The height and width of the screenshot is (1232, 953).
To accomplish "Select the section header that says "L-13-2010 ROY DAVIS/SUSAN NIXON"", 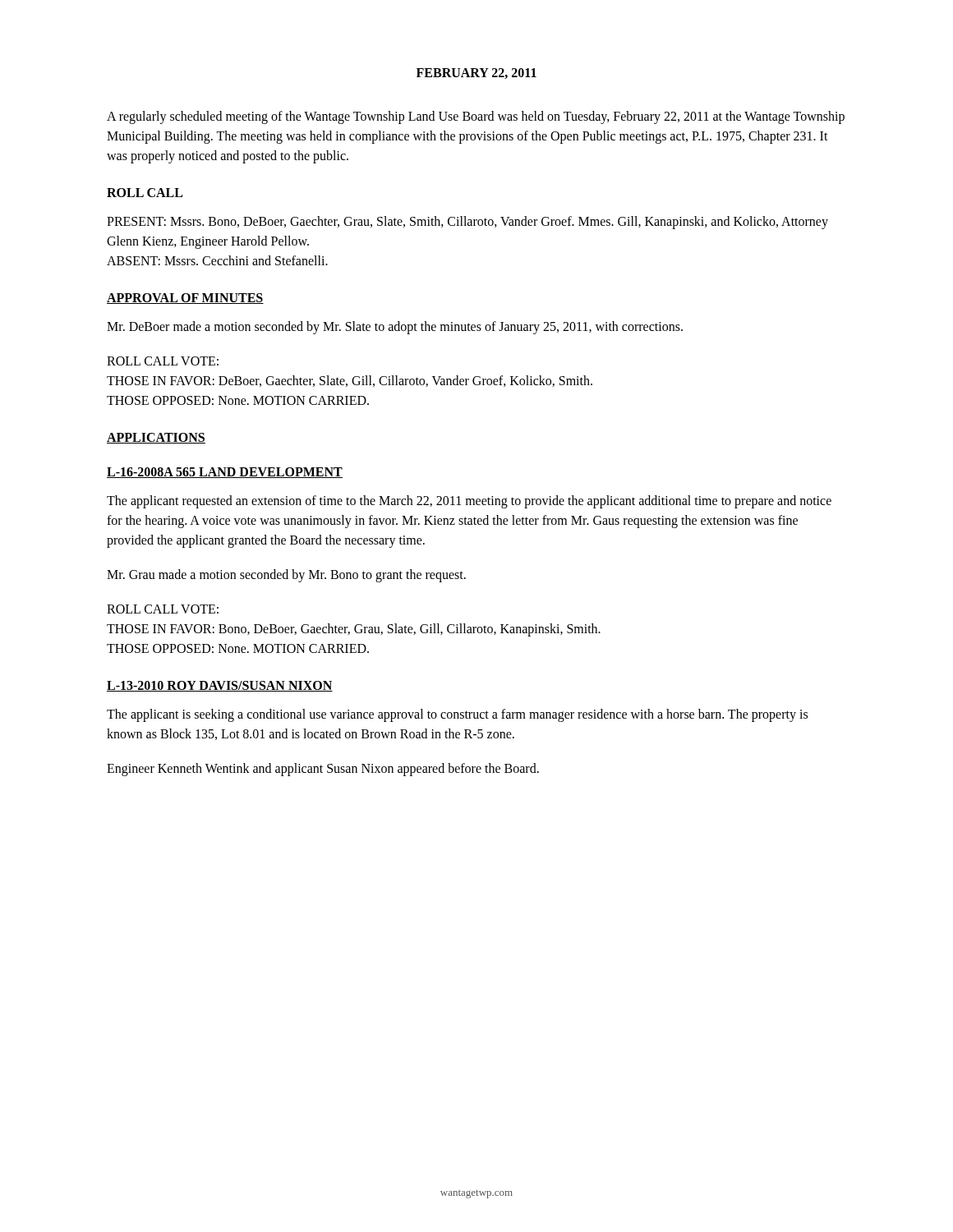I will point(219,685).
